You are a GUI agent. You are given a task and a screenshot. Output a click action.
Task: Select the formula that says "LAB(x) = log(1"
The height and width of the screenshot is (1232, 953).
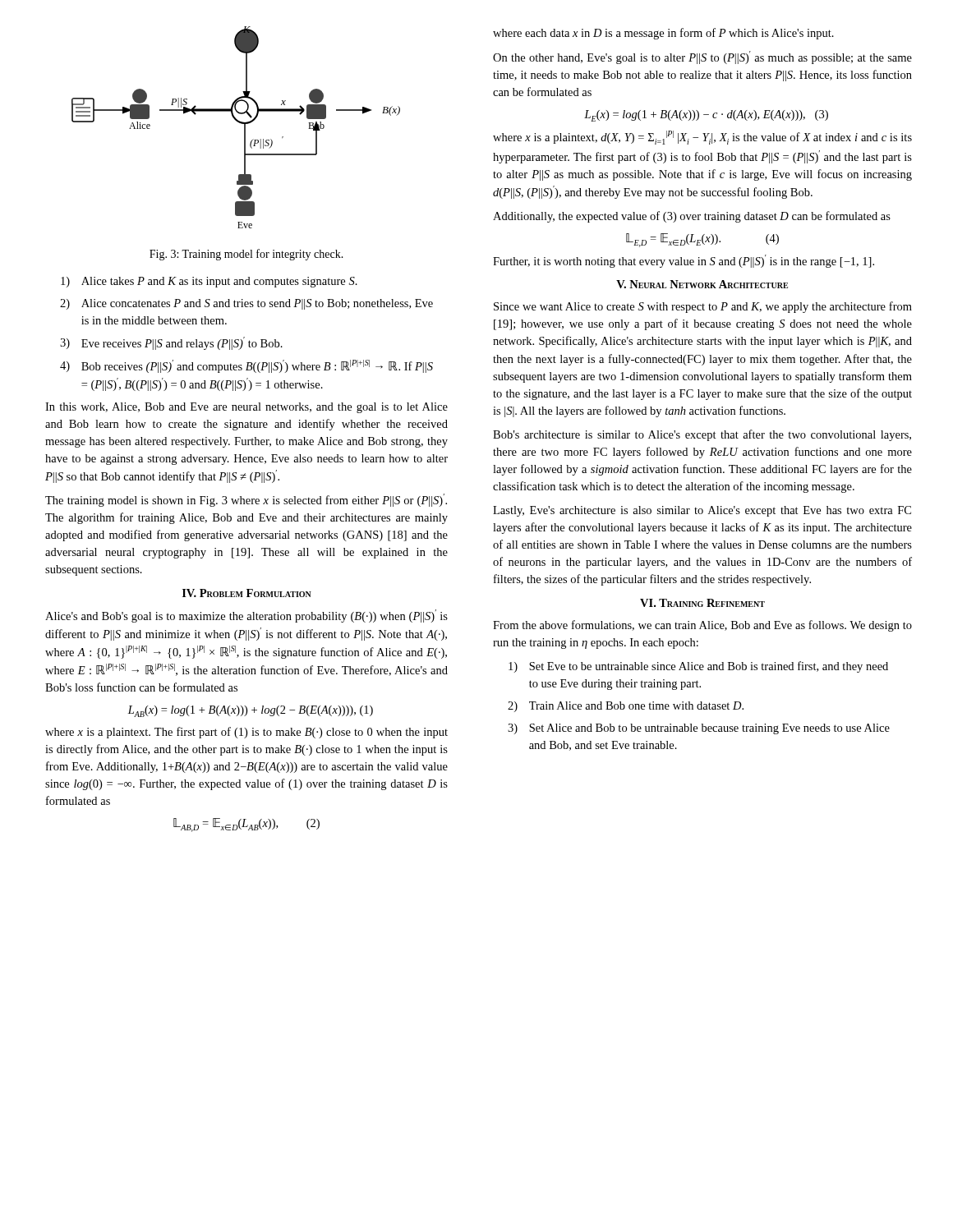[251, 711]
